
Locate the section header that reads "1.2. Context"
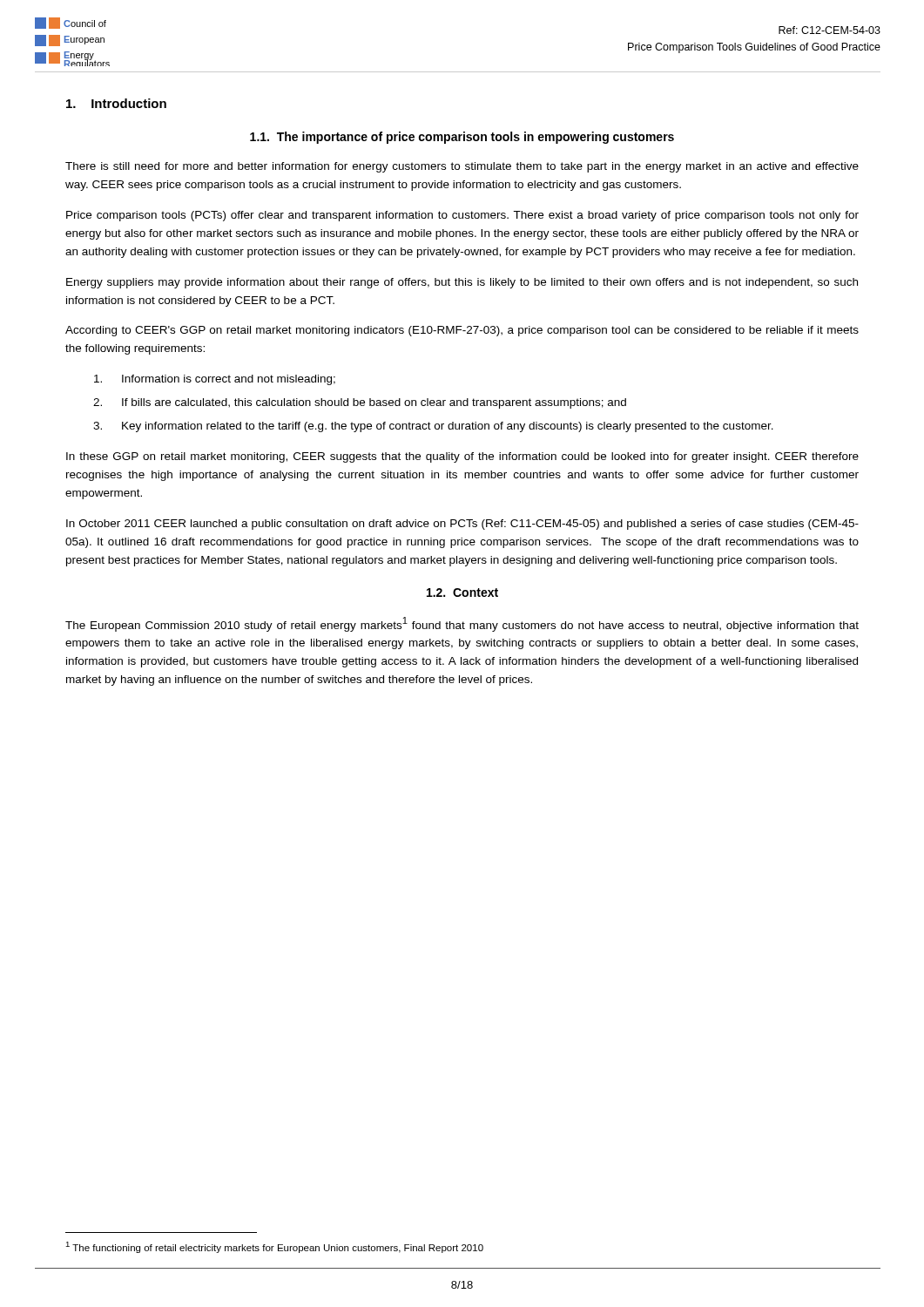(462, 592)
